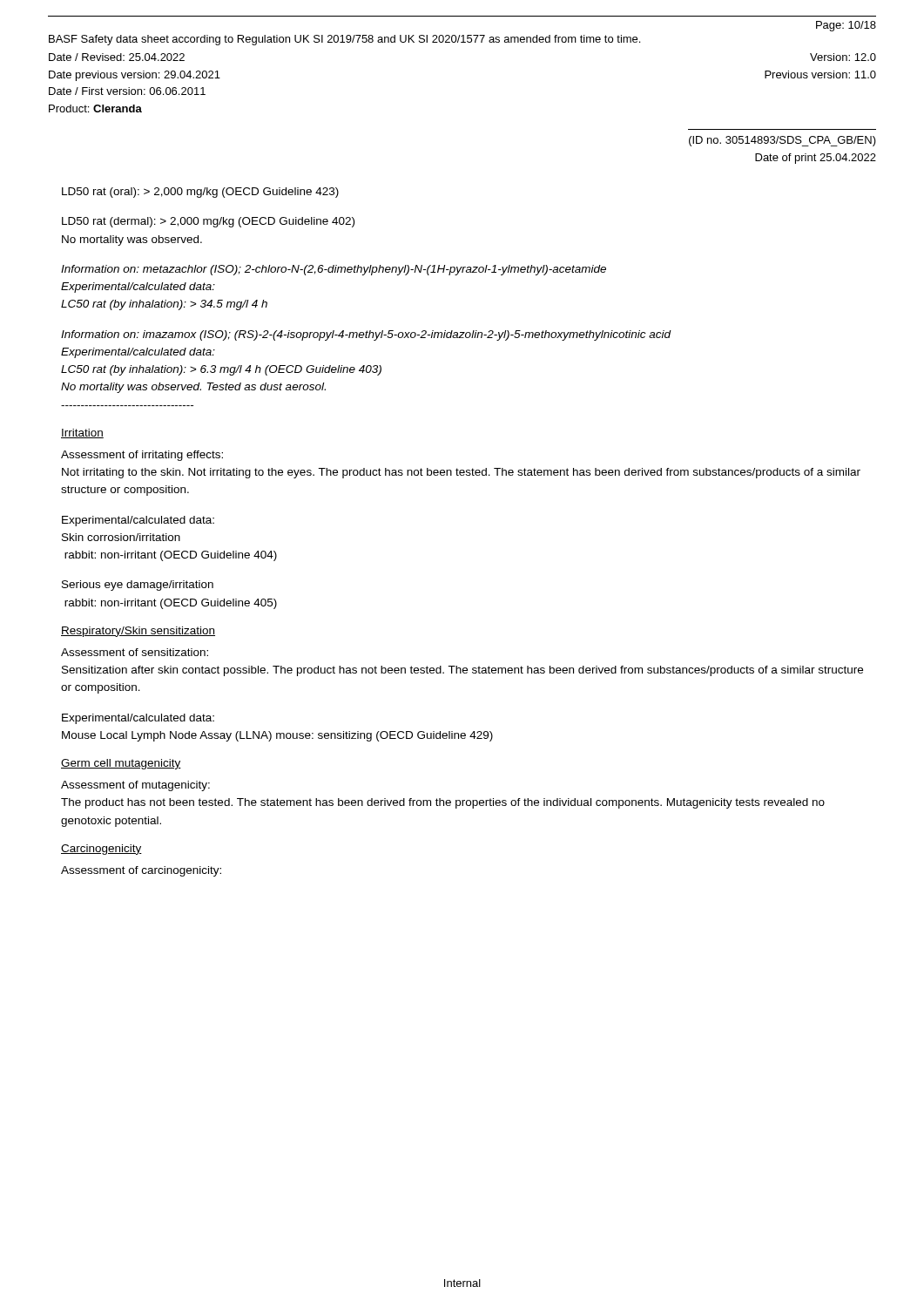Select the text block with the text "Experimental/calculated data: Mouse Local Lymph Node Assay"
Viewport: 924px width, 1307px height.
tap(277, 726)
